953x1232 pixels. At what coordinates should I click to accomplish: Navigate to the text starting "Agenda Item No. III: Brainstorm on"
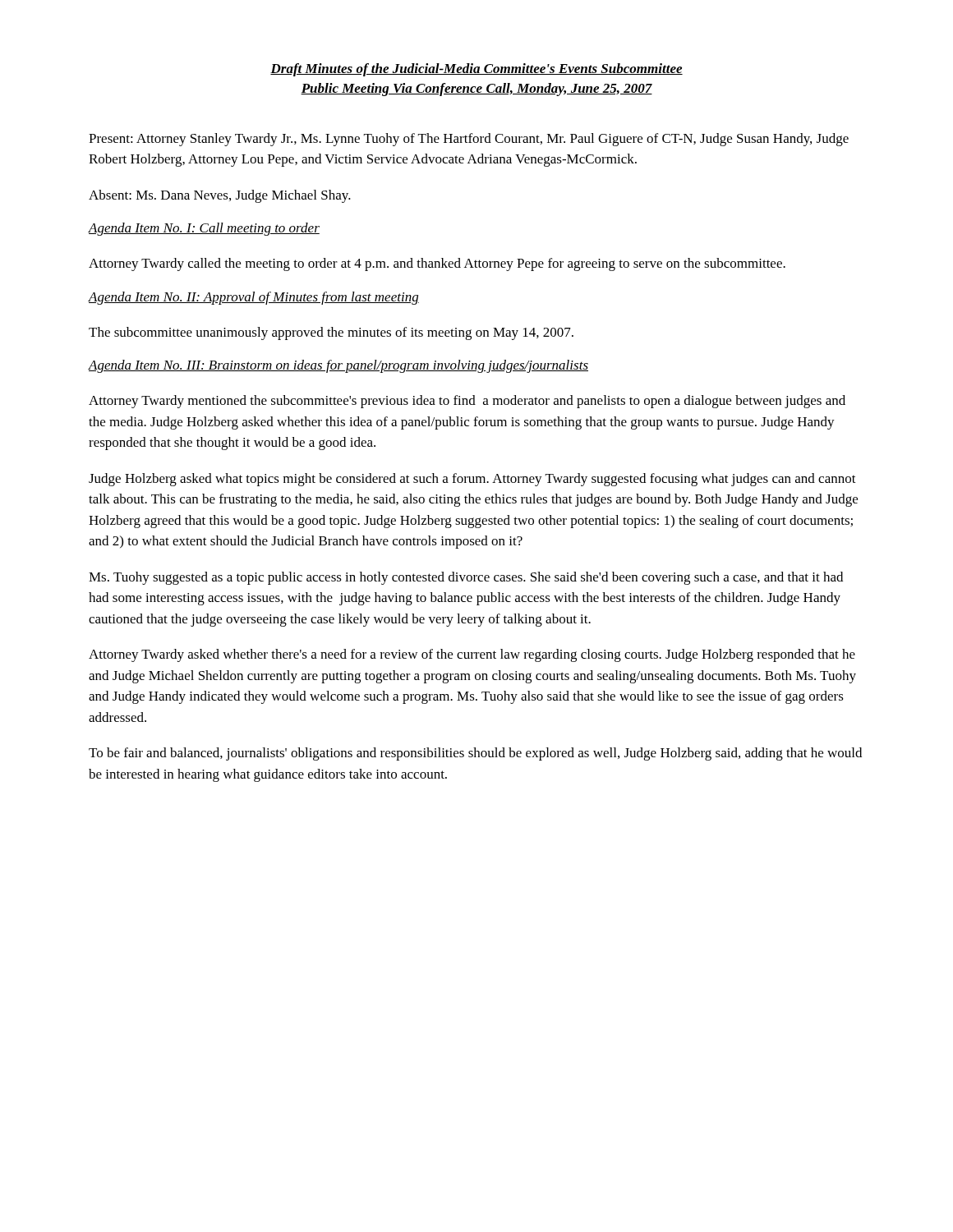pos(339,365)
